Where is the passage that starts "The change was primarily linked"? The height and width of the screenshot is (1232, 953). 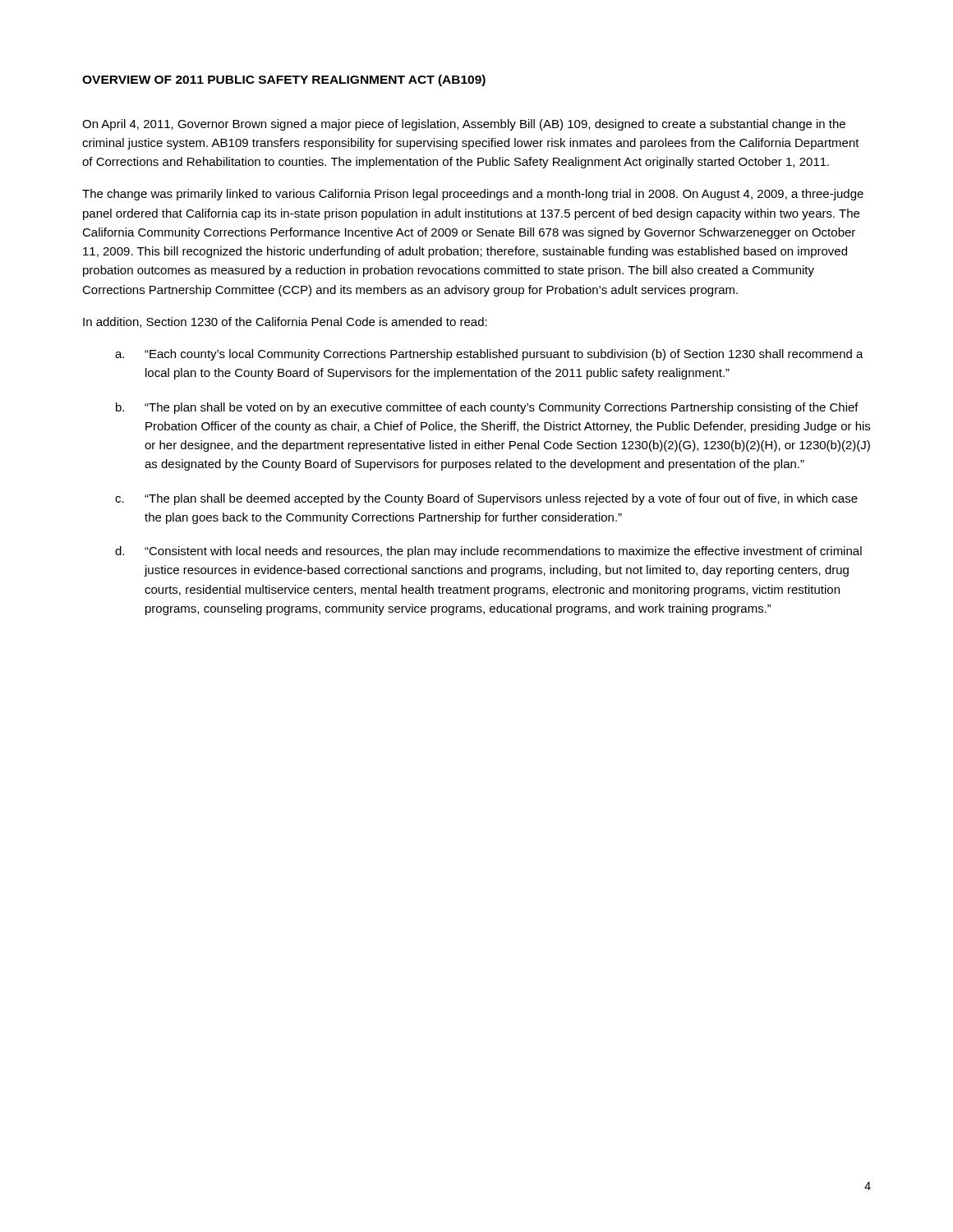point(476,241)
